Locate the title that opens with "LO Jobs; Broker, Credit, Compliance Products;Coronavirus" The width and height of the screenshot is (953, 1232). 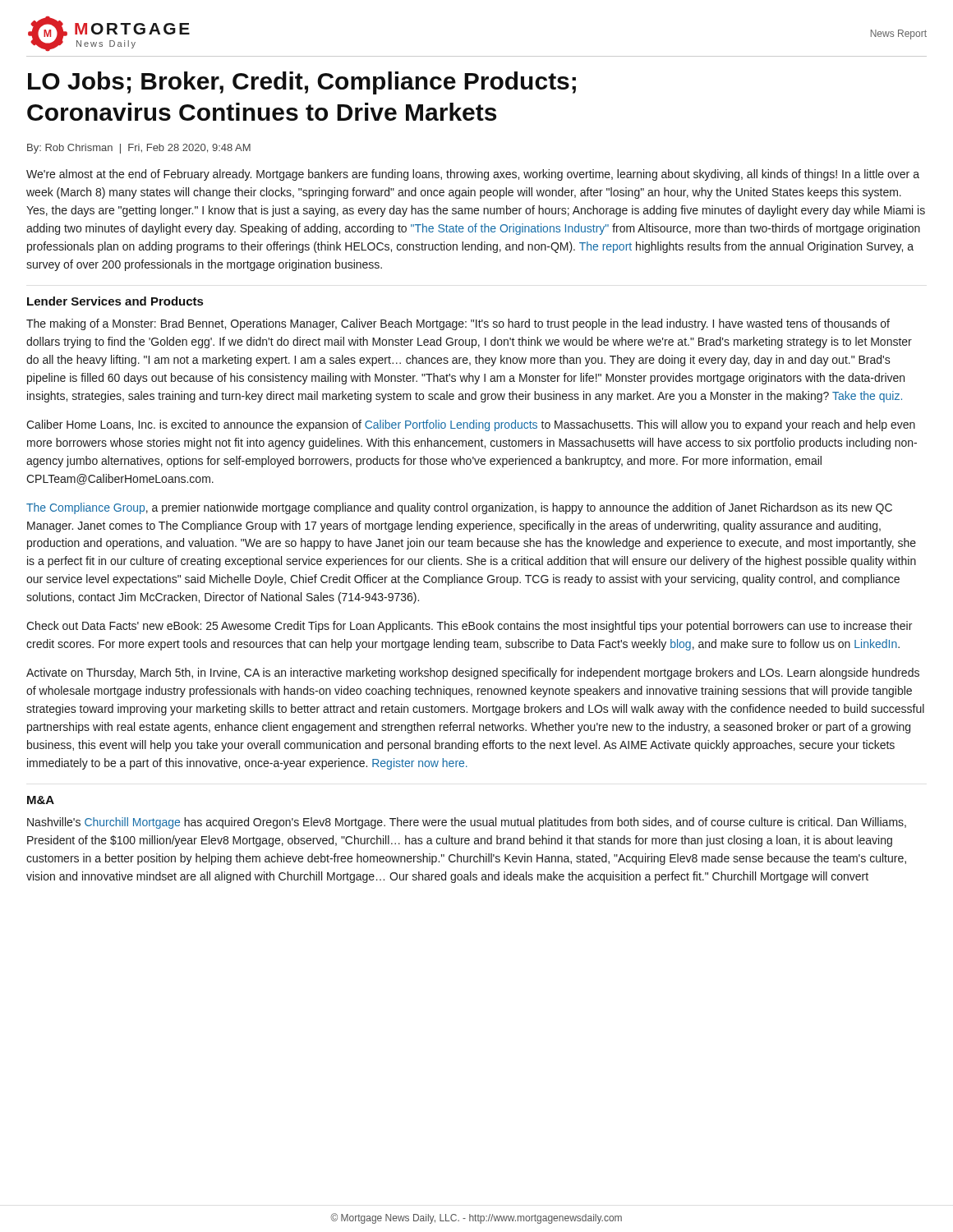(476, 96)
